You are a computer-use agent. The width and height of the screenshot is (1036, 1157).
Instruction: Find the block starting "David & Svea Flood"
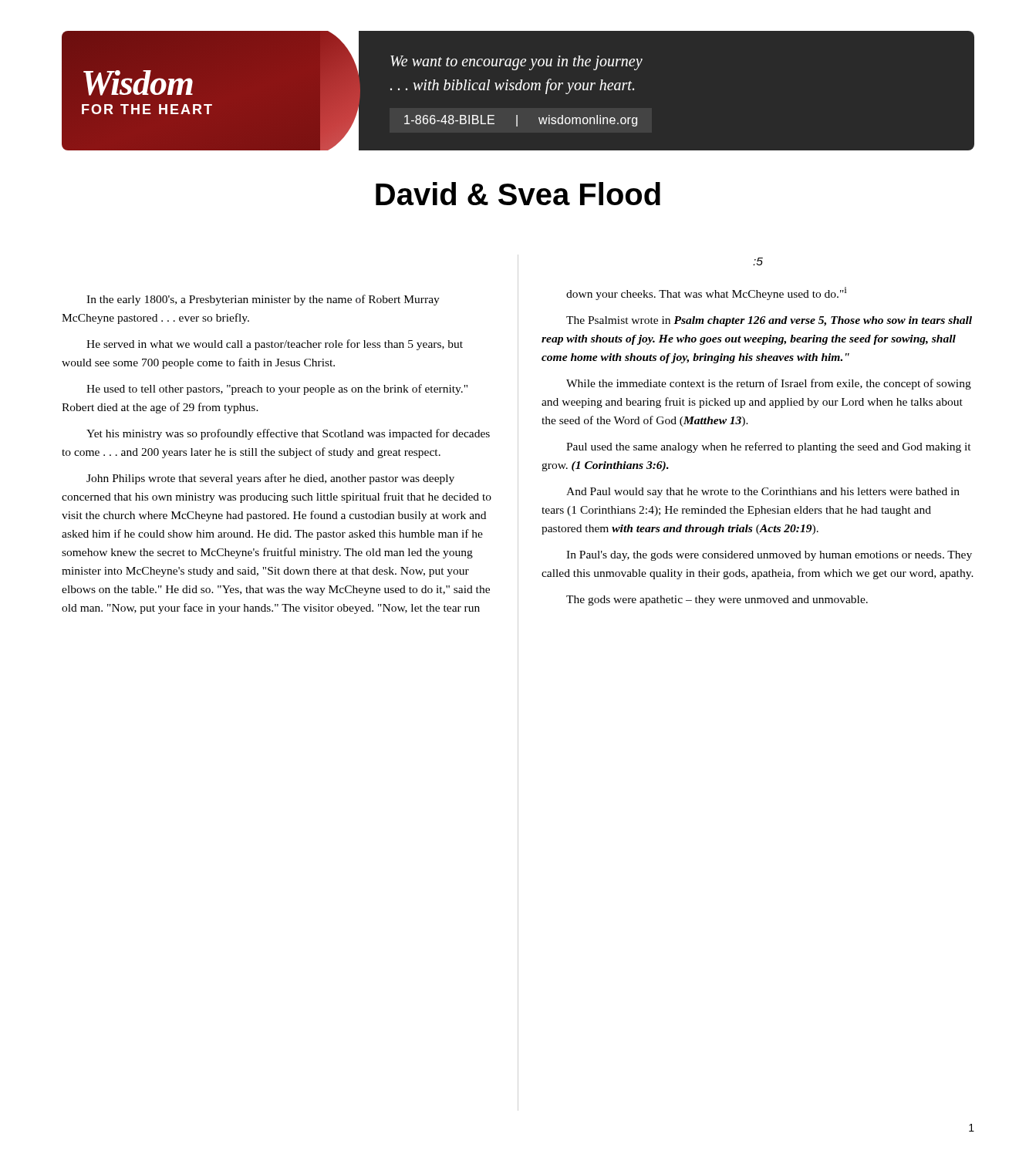coord(518,194)
